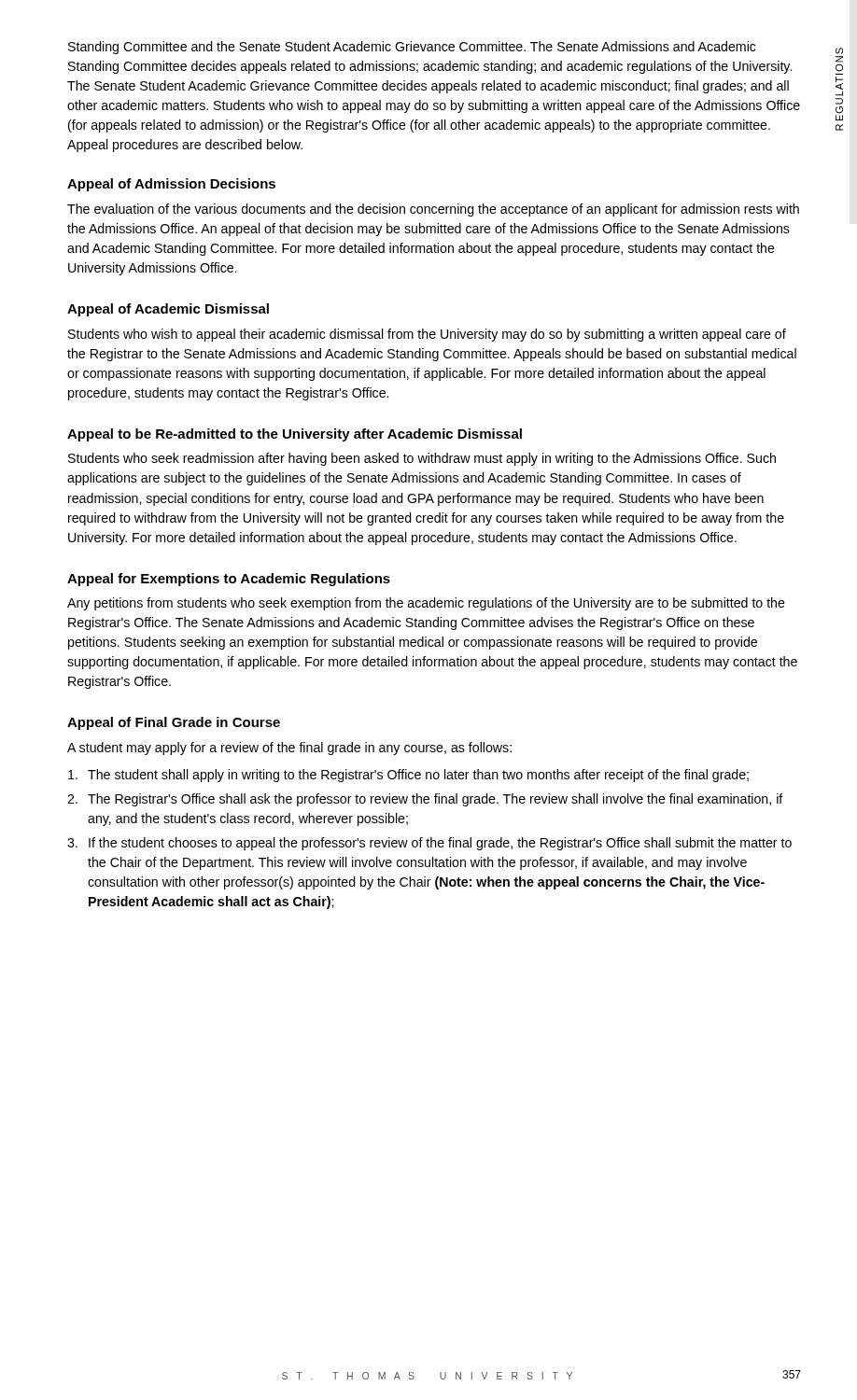Point to the section header beginning "Appeal of Academic"
This screenshot has height=1400, width=857.
pos(168,308)
